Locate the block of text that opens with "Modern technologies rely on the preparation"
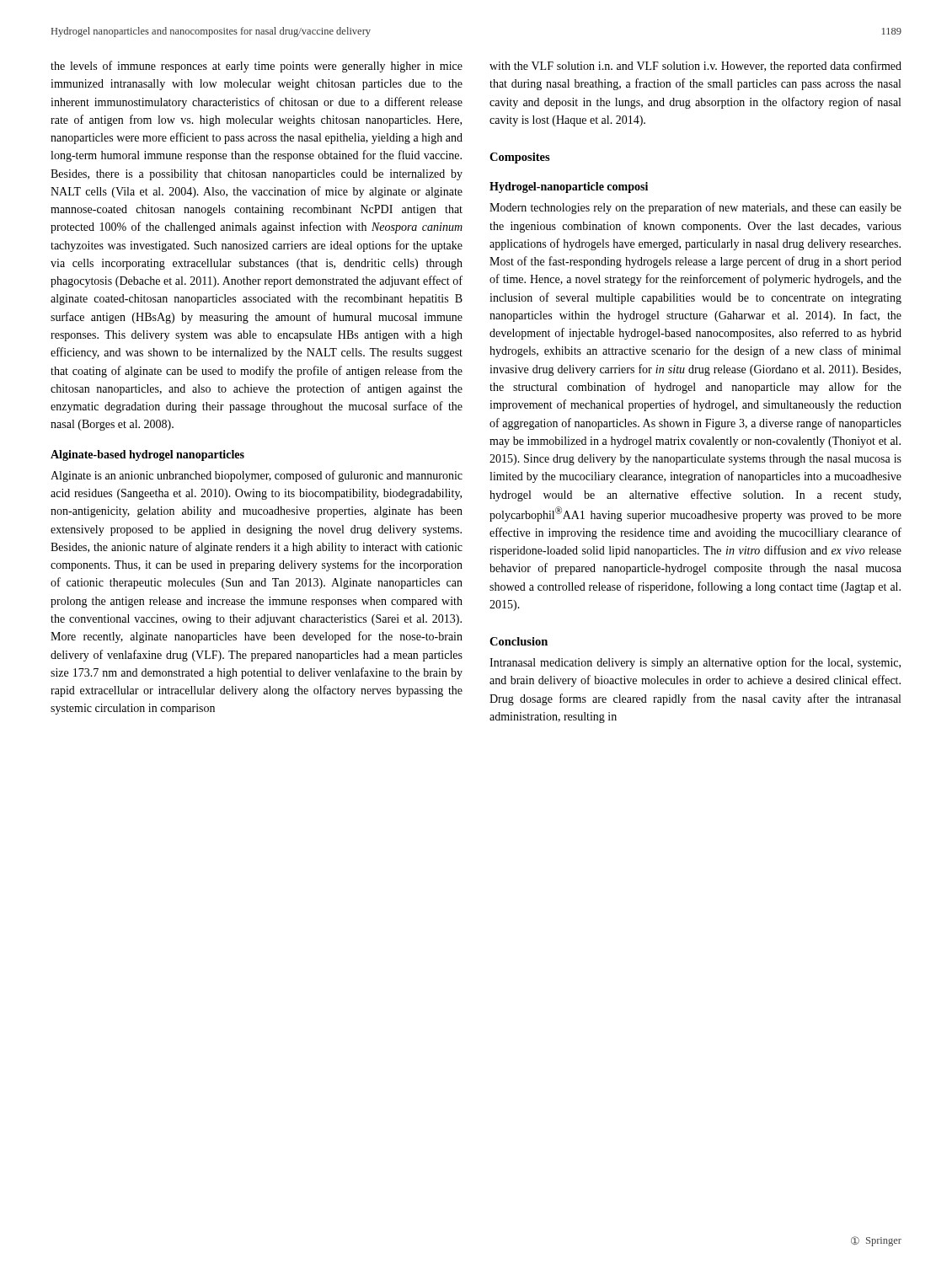The height and width of the screenshot is (1264, 952). (x=695, y=406)
